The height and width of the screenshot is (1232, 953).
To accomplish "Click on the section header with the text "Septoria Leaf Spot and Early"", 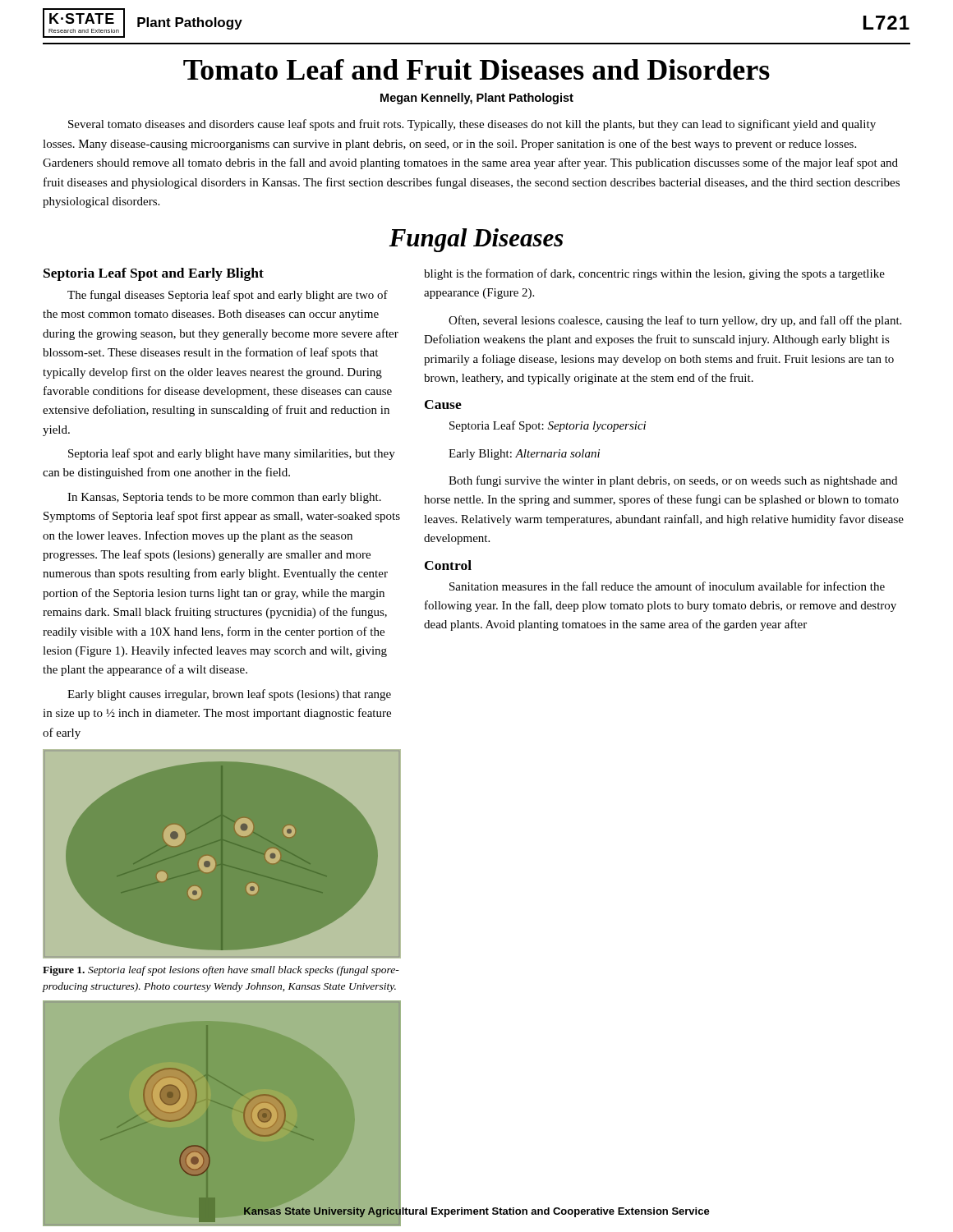I will pos(153,273).
